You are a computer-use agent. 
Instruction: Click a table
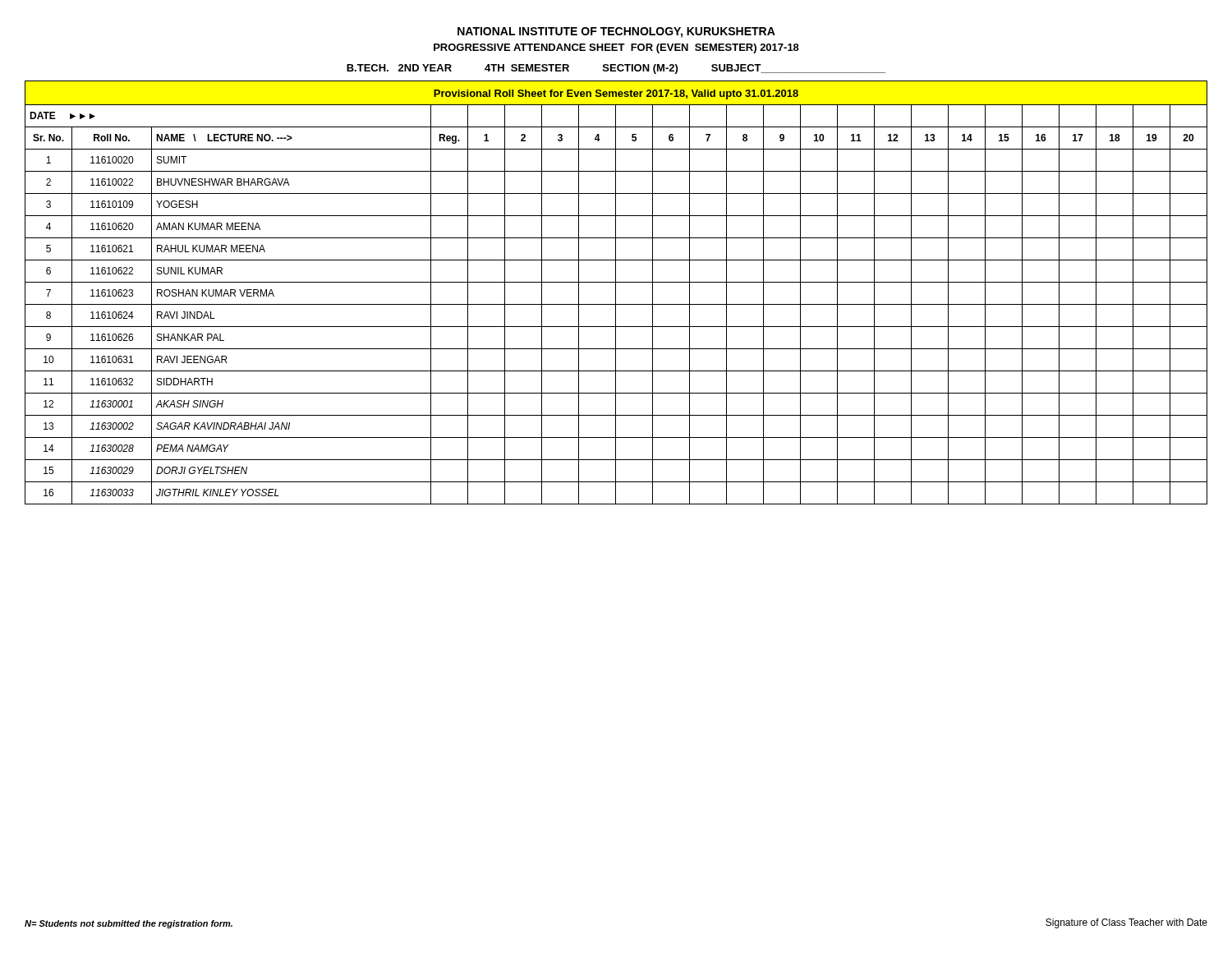tap(616, 292)
